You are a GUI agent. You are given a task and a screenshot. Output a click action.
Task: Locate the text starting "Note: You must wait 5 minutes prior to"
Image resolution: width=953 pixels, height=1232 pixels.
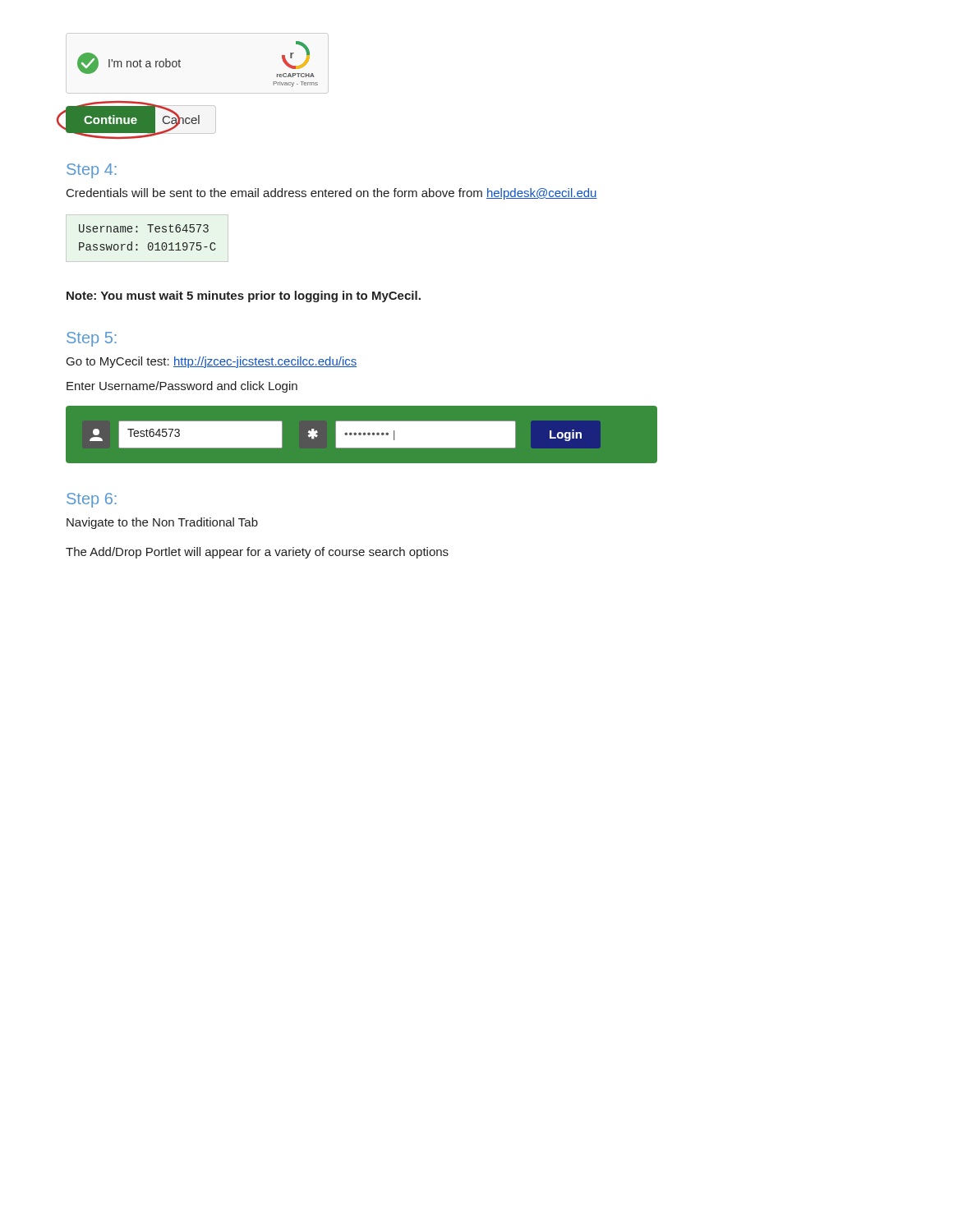(x=244, y=295)
